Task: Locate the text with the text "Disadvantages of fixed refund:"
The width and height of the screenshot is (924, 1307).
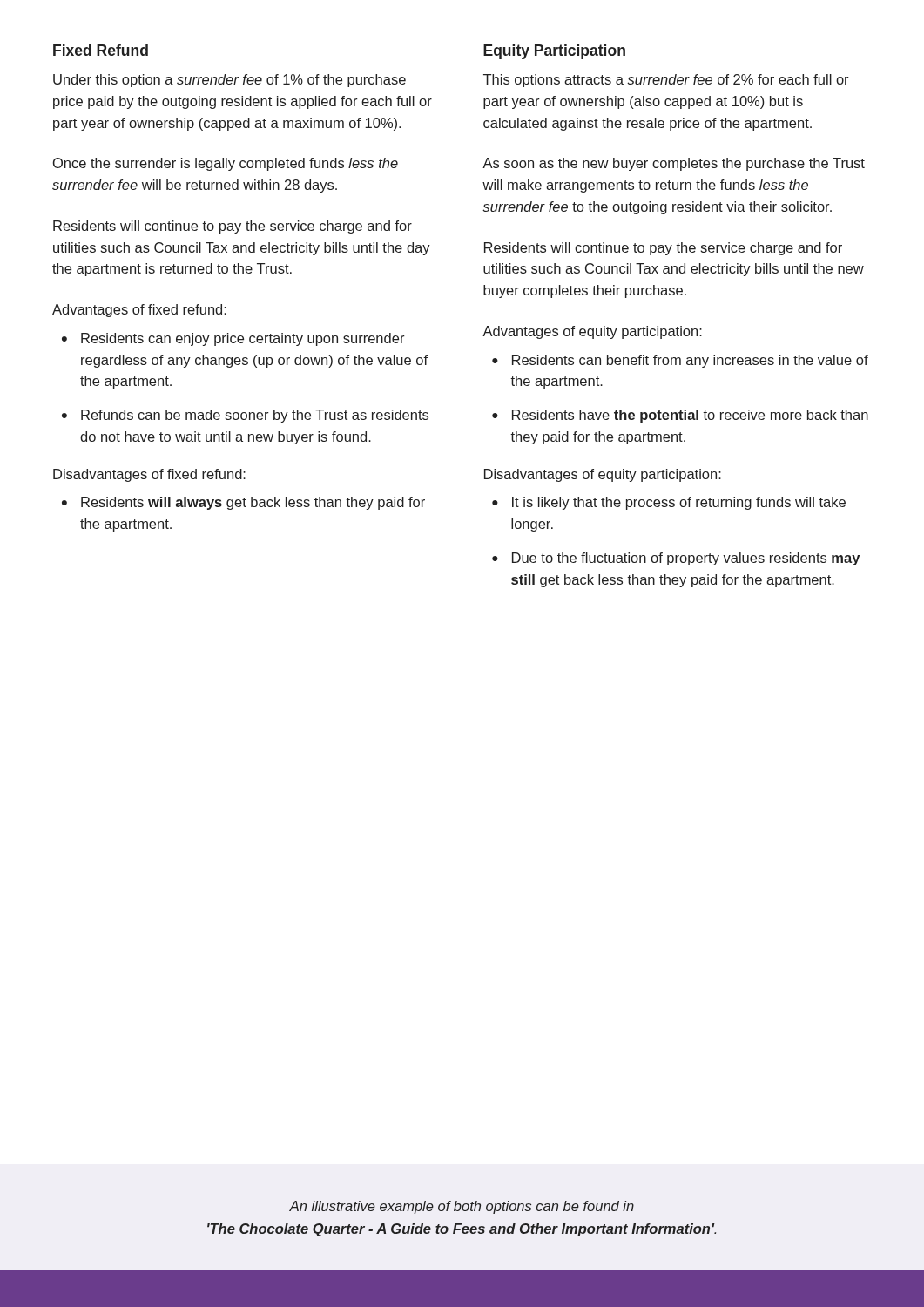Action: coord(247,474)
